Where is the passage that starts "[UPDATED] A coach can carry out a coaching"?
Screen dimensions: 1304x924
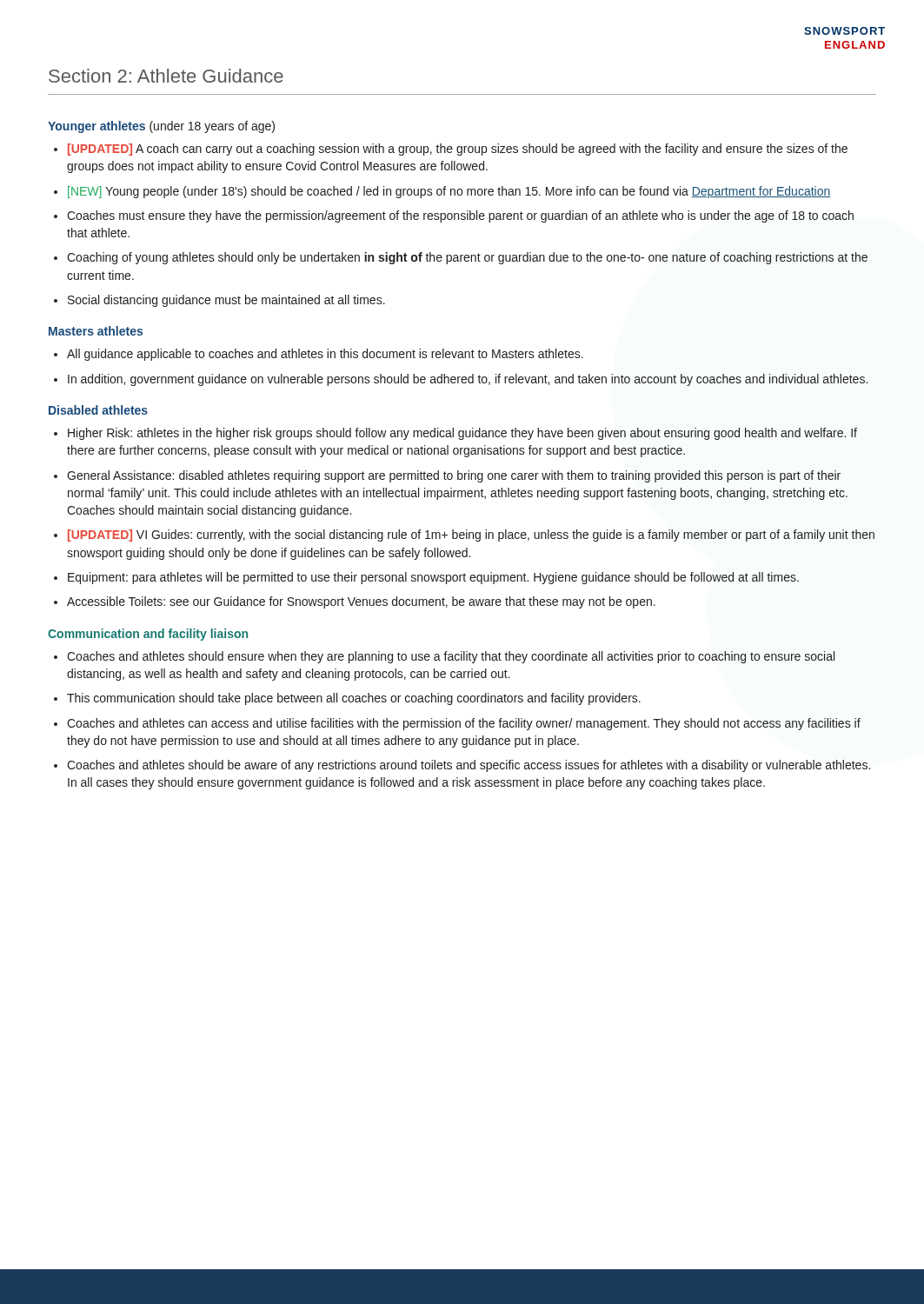pos(457,158)
